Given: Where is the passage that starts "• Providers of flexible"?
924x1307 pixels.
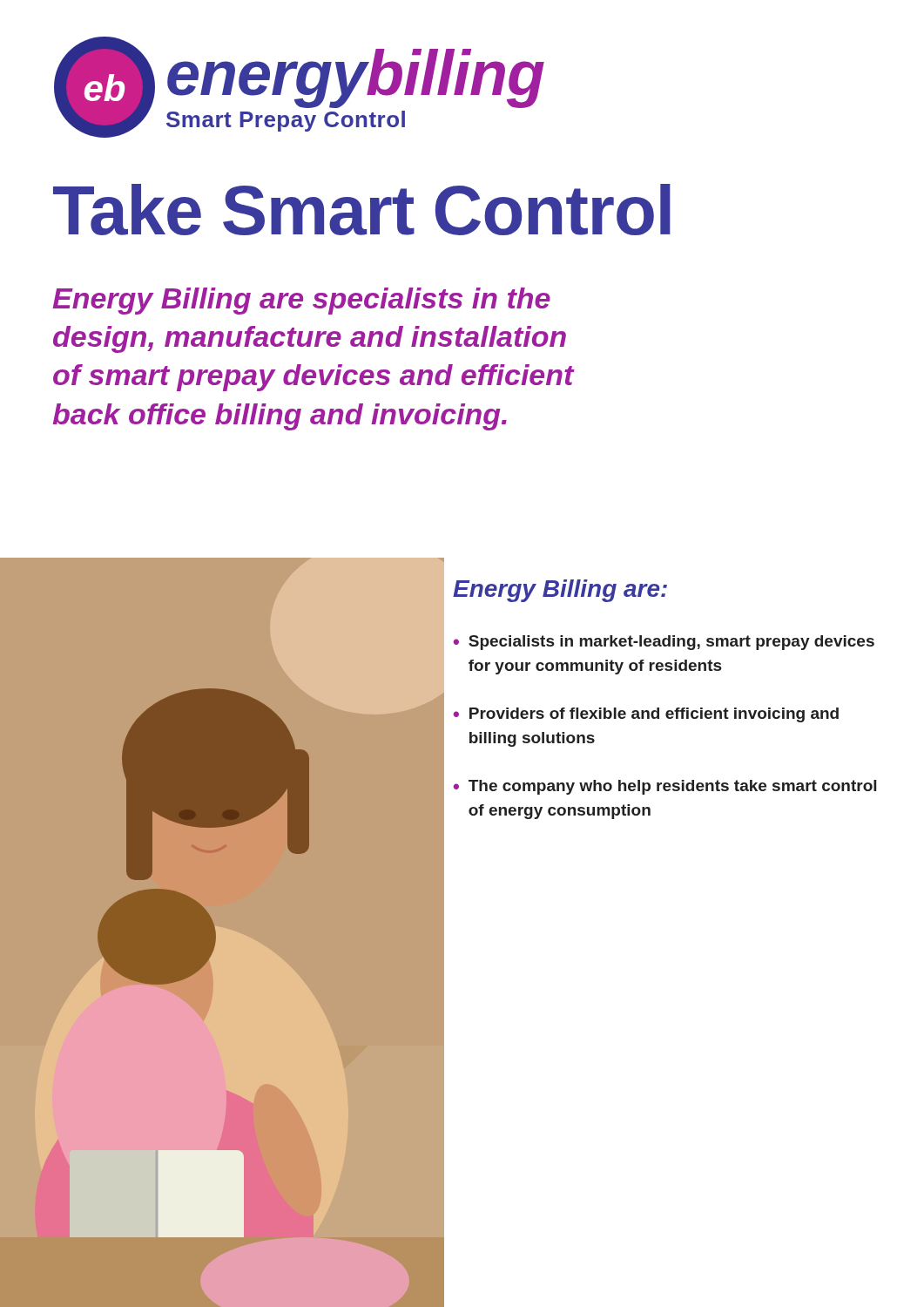Looking at the screenshot, I should point(671,726).
